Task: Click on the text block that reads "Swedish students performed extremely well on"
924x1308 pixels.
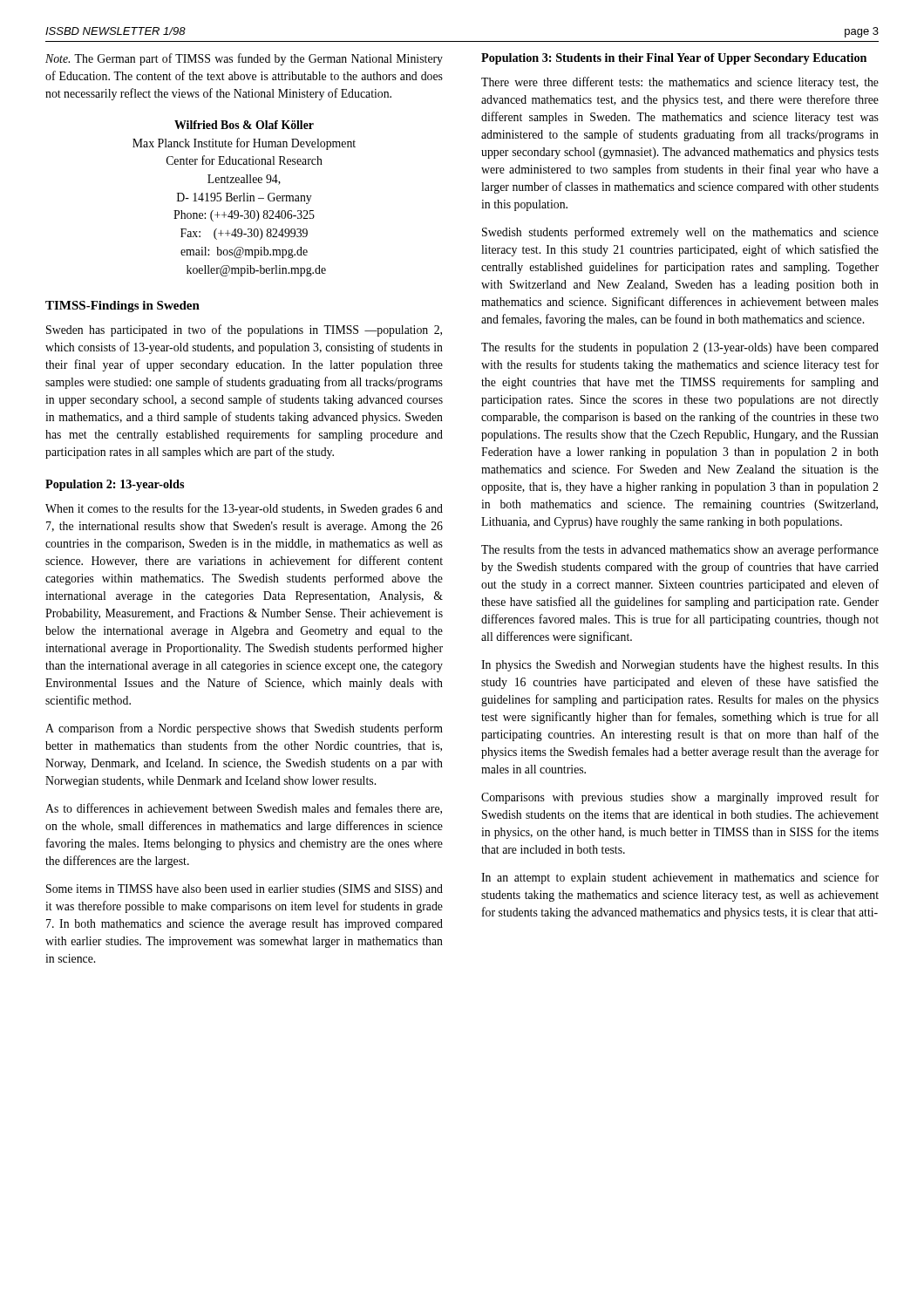Action: coord(680,276)
